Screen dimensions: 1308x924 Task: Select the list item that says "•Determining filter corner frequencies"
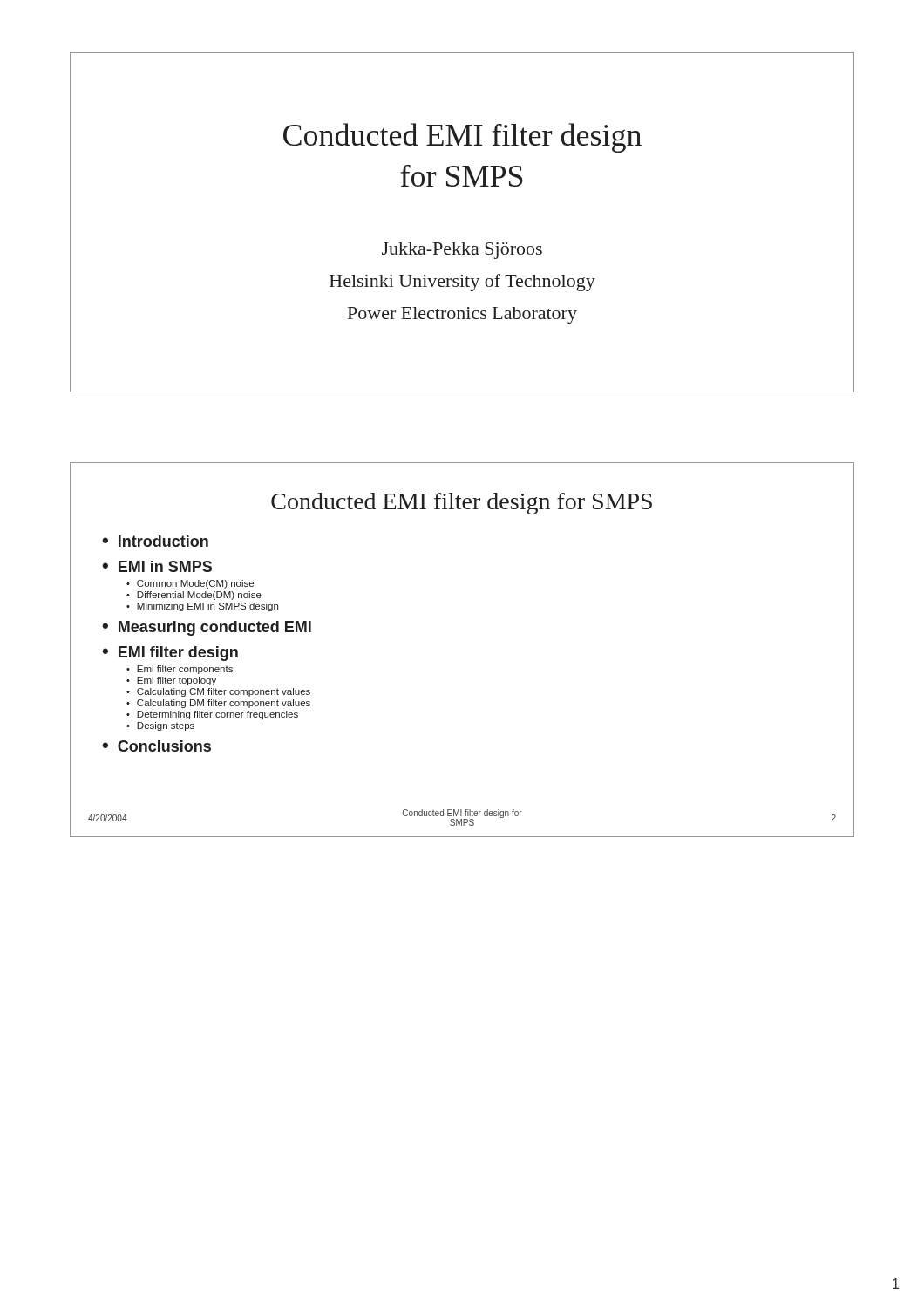tap(212, 714)
